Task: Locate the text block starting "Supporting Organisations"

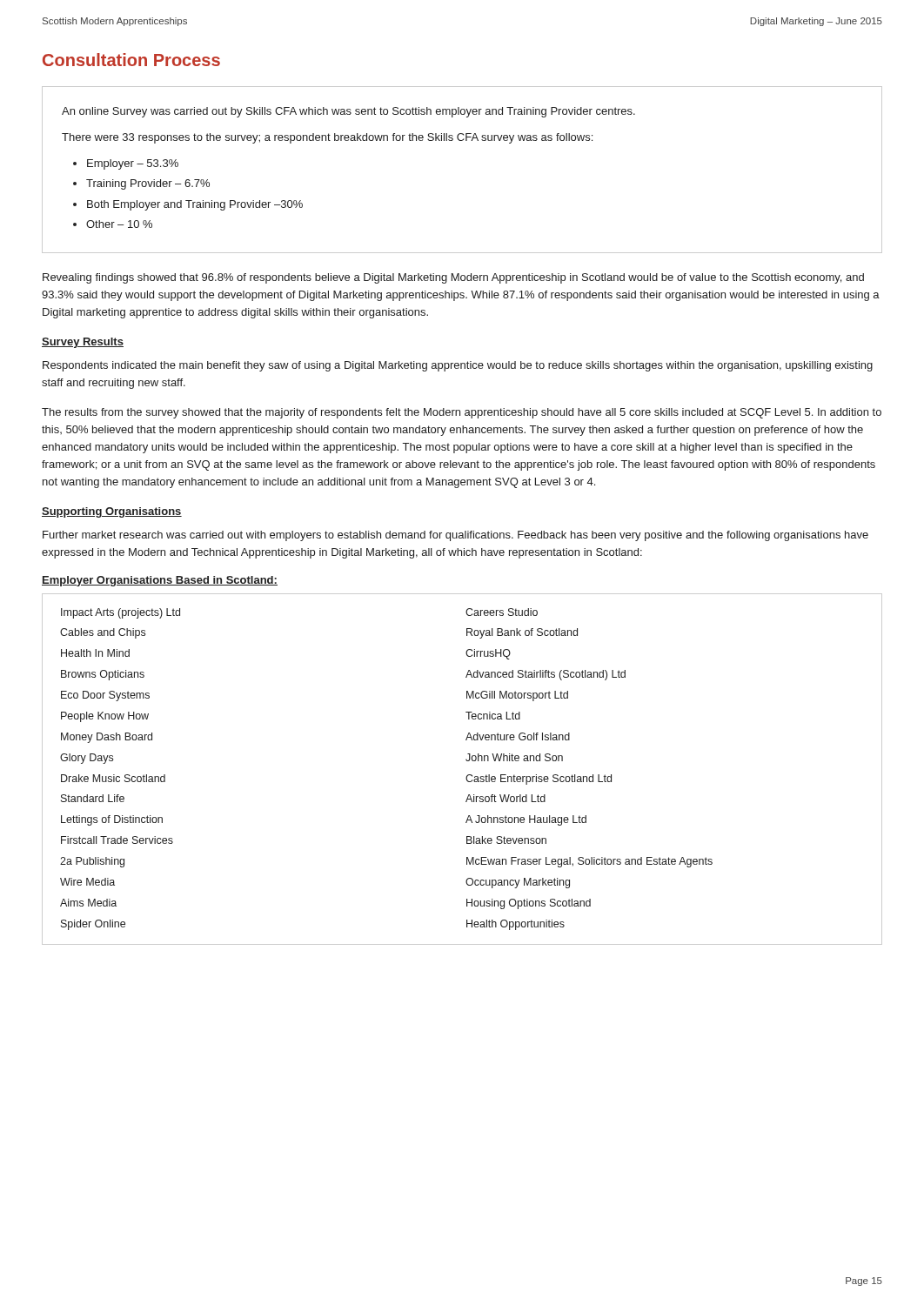Action: tap(112, 511)
